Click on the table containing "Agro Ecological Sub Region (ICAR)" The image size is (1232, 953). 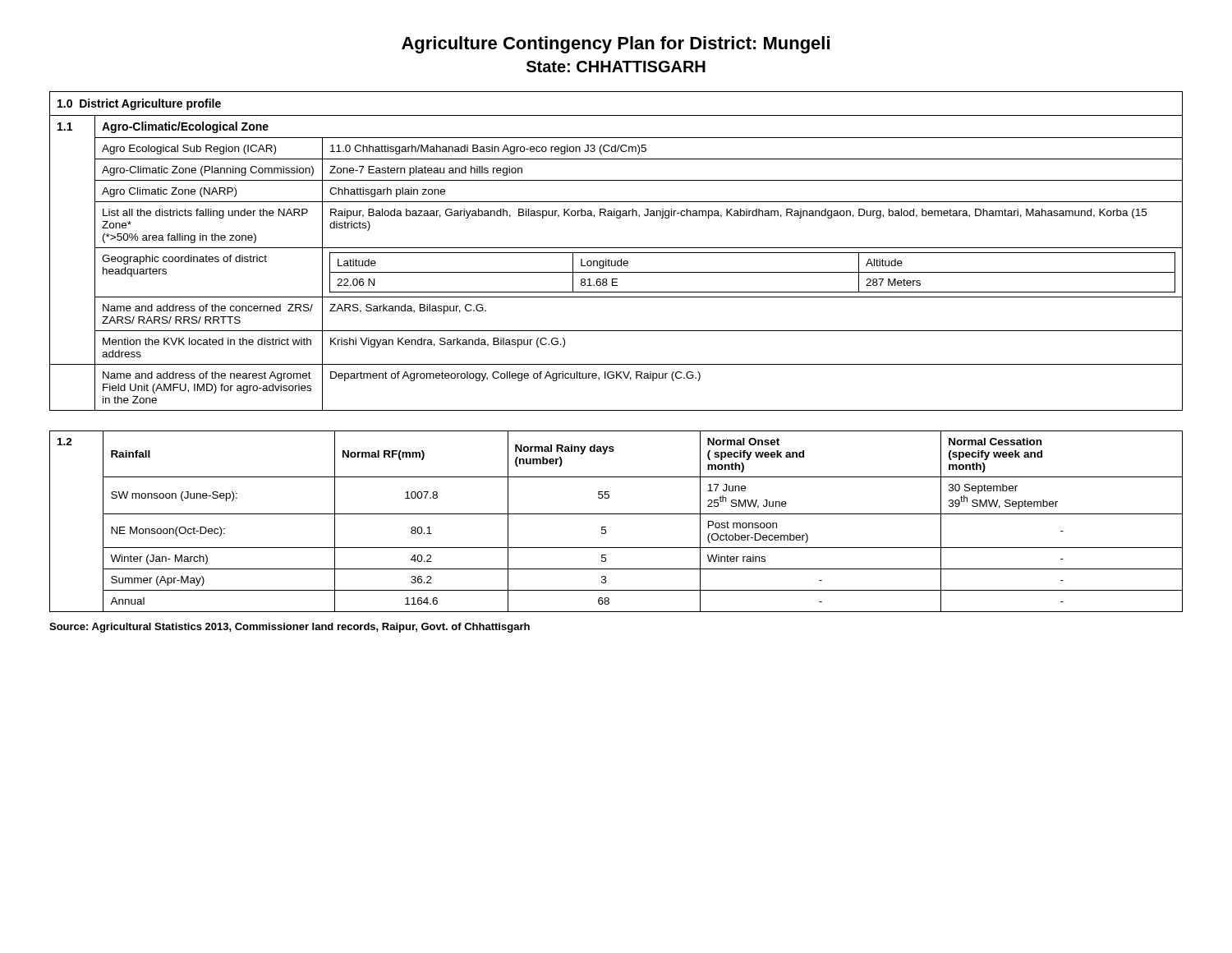point(616,251)
